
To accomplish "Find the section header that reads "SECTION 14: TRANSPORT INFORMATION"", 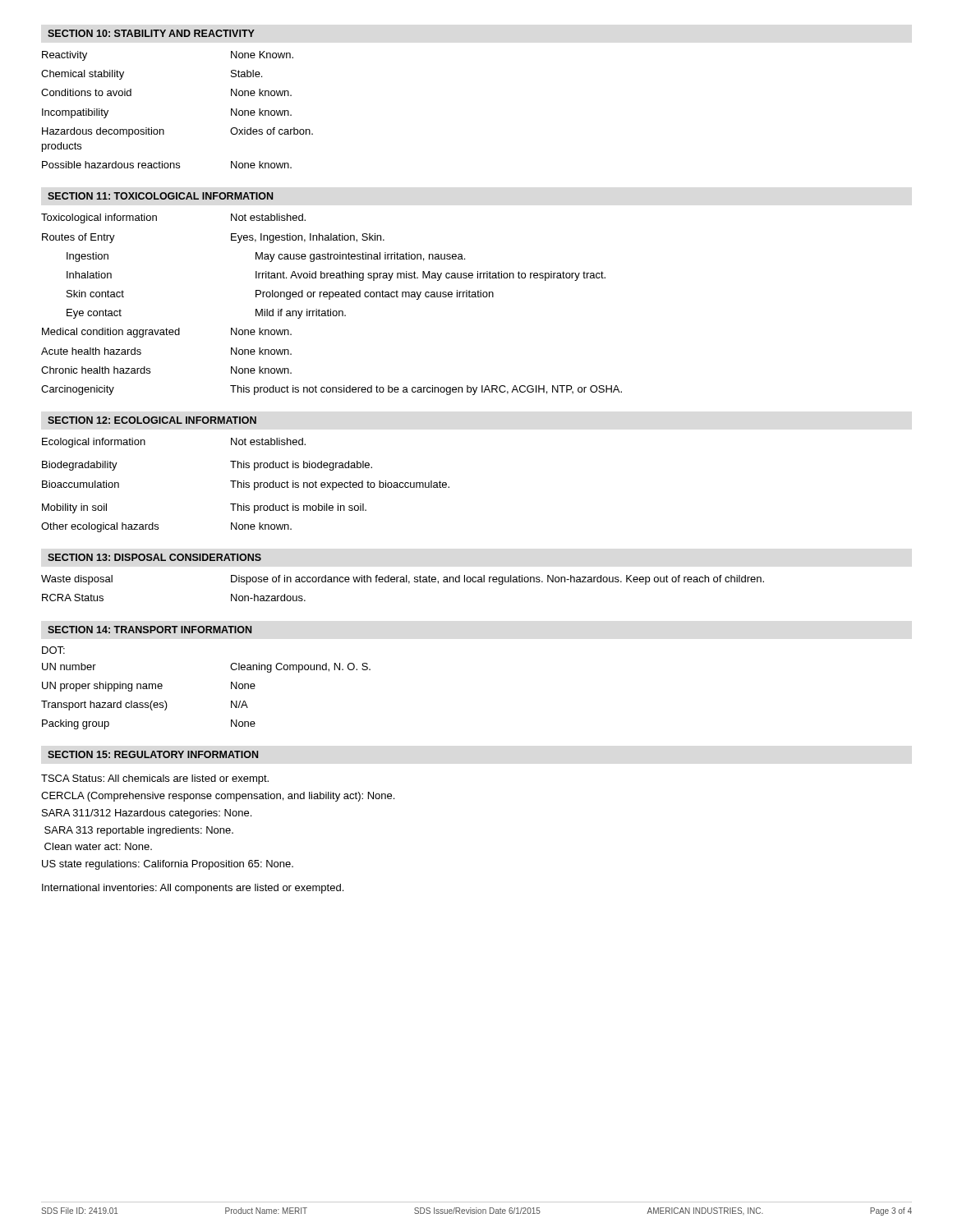I will coord(150,630).
